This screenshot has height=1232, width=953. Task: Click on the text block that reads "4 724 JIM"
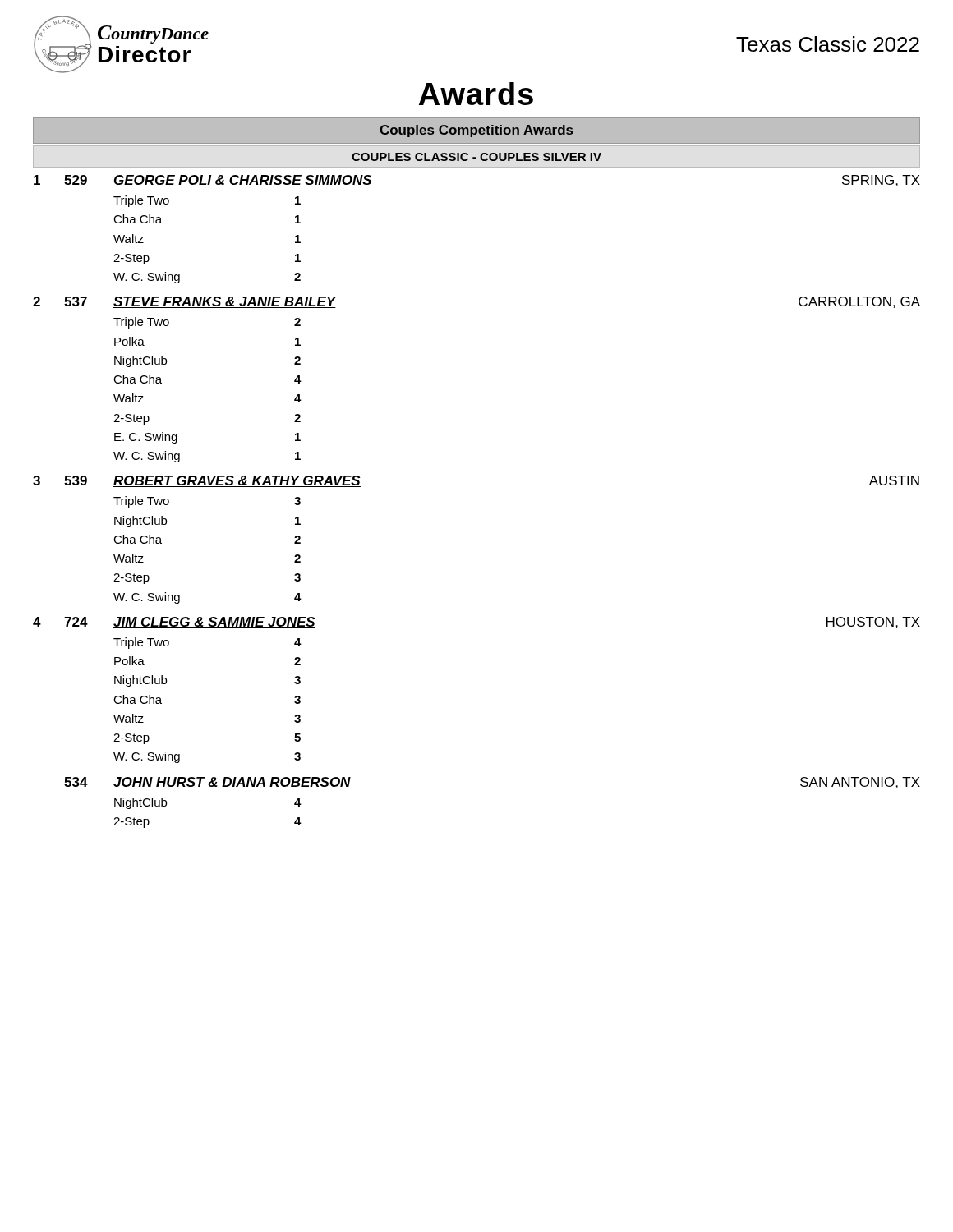(x=80, y=623)
